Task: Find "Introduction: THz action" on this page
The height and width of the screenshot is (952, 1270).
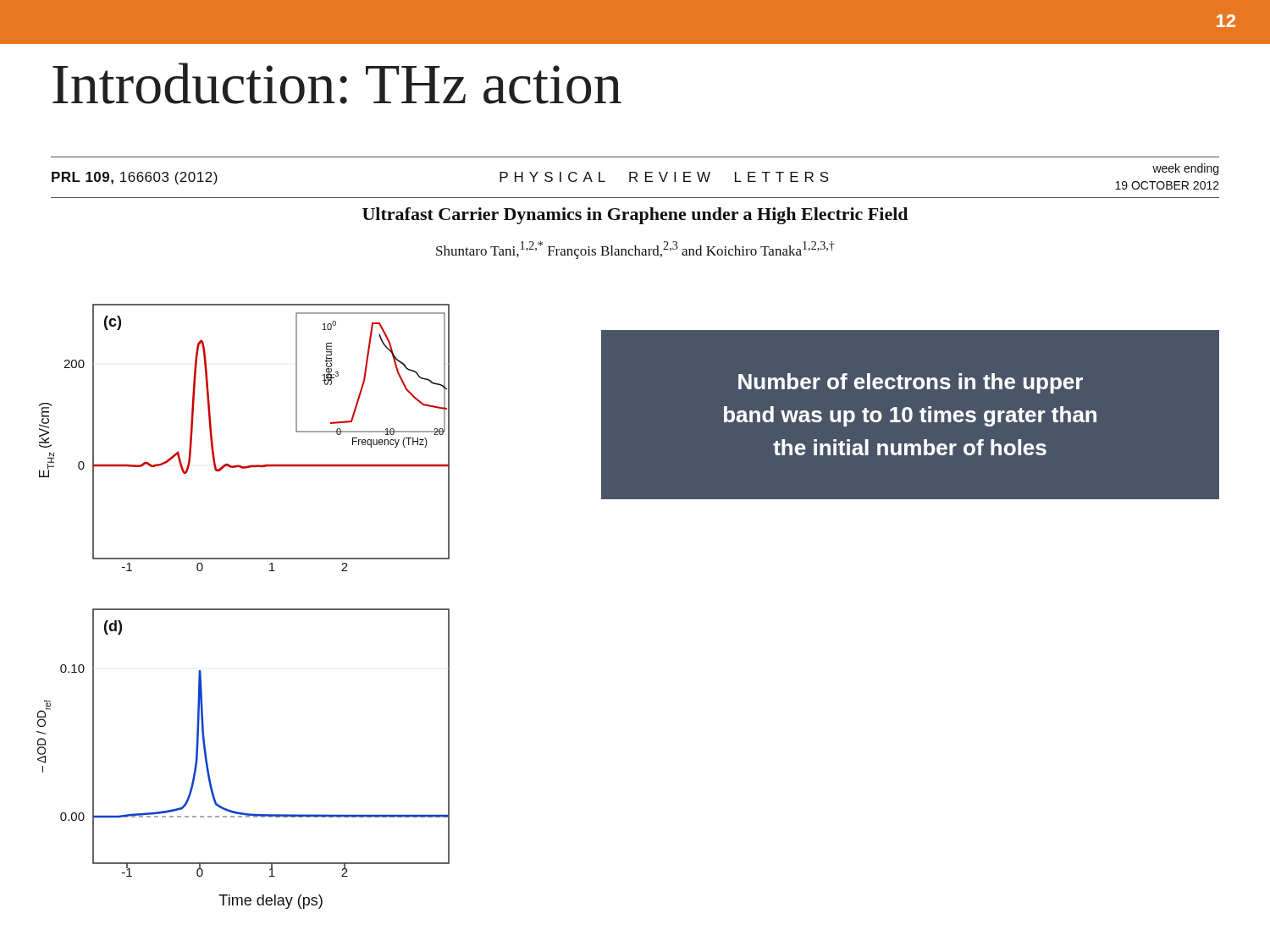Action: pos(336,84)
